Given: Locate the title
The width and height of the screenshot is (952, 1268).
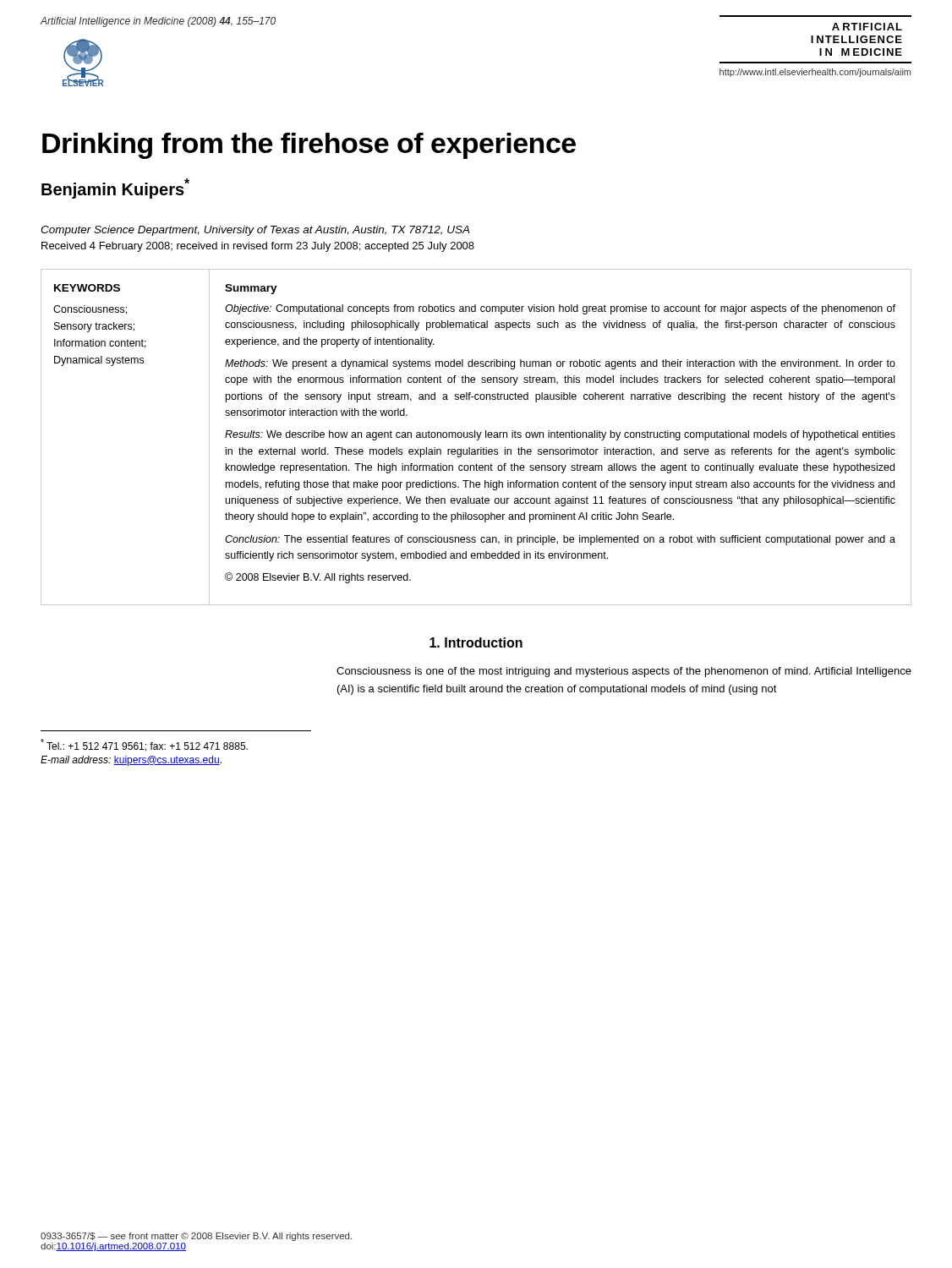Looking at the screenshot, I should 308,143.
